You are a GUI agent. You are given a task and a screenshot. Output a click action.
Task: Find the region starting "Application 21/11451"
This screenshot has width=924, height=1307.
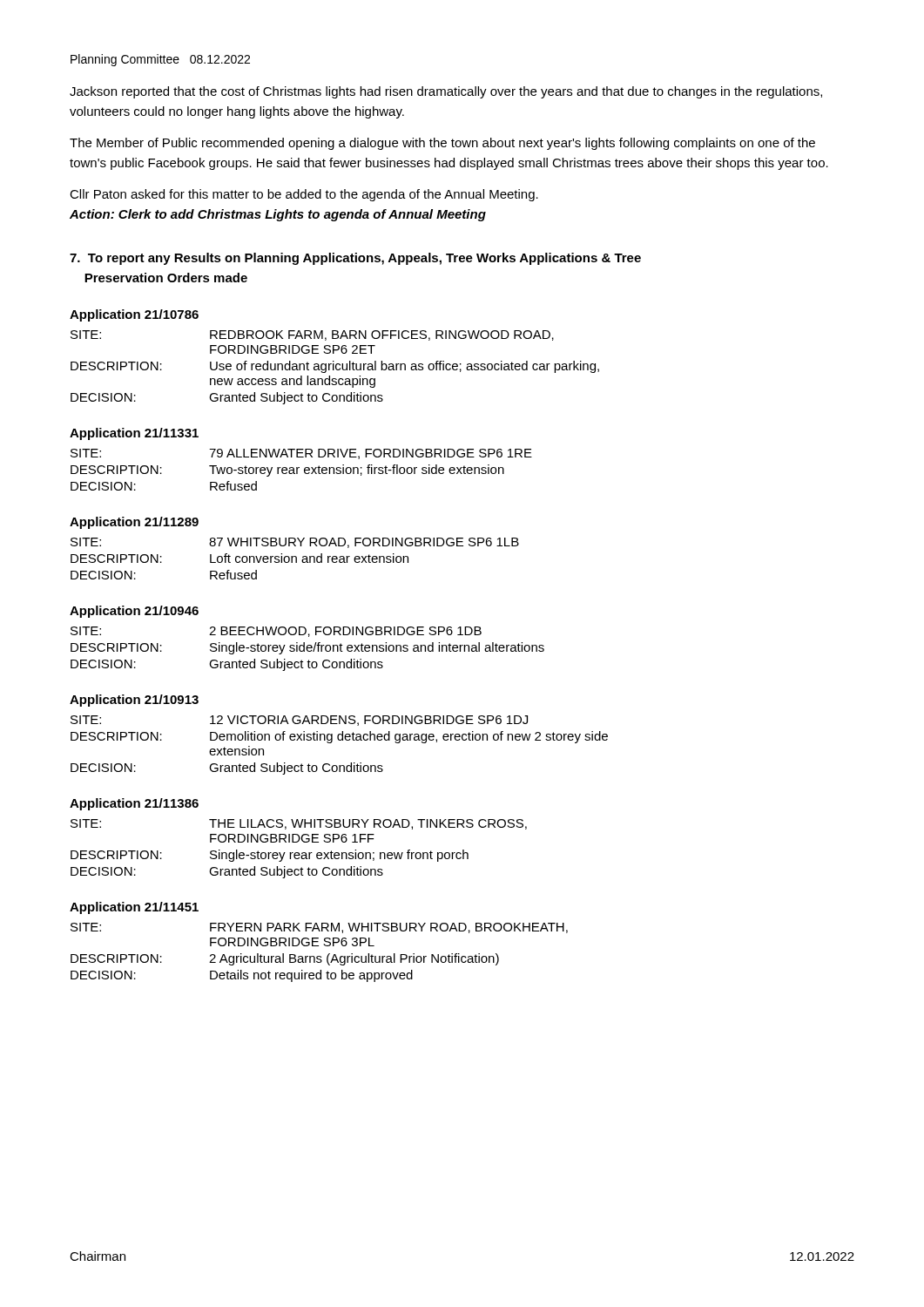point(134,907)
